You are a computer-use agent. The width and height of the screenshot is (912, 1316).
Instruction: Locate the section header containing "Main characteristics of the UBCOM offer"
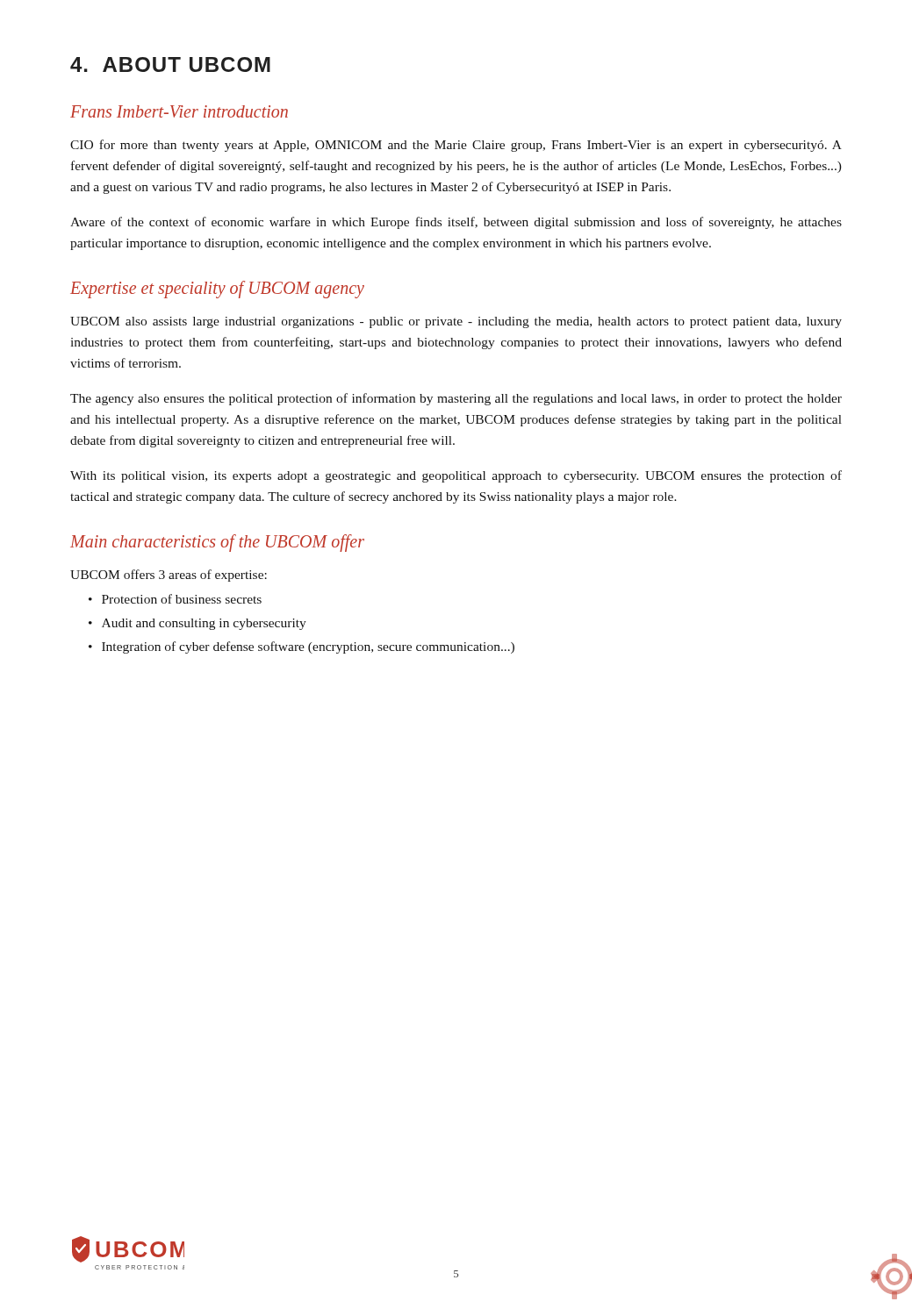point(217,541)
